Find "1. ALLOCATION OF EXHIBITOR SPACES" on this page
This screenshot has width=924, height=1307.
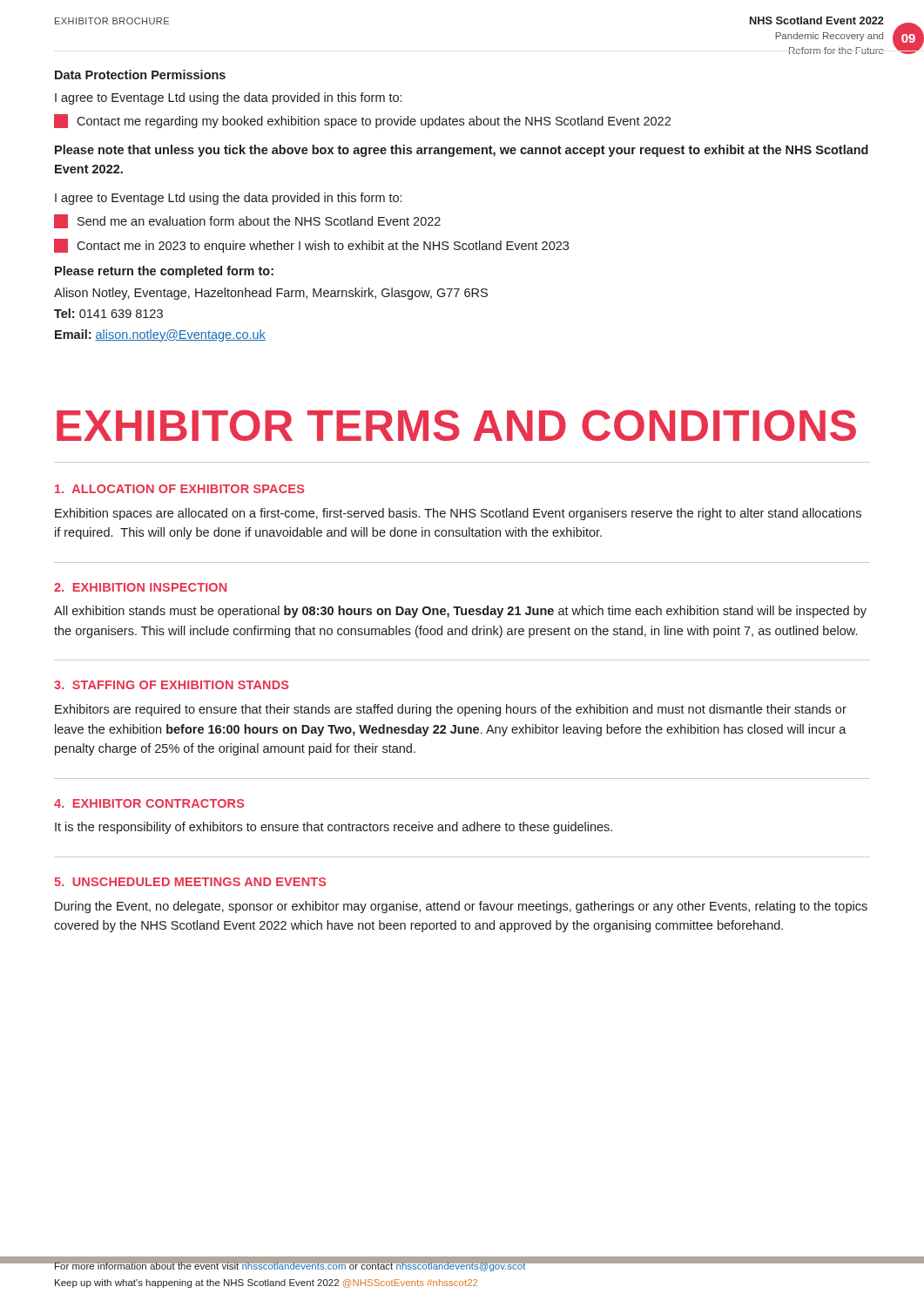179,489
